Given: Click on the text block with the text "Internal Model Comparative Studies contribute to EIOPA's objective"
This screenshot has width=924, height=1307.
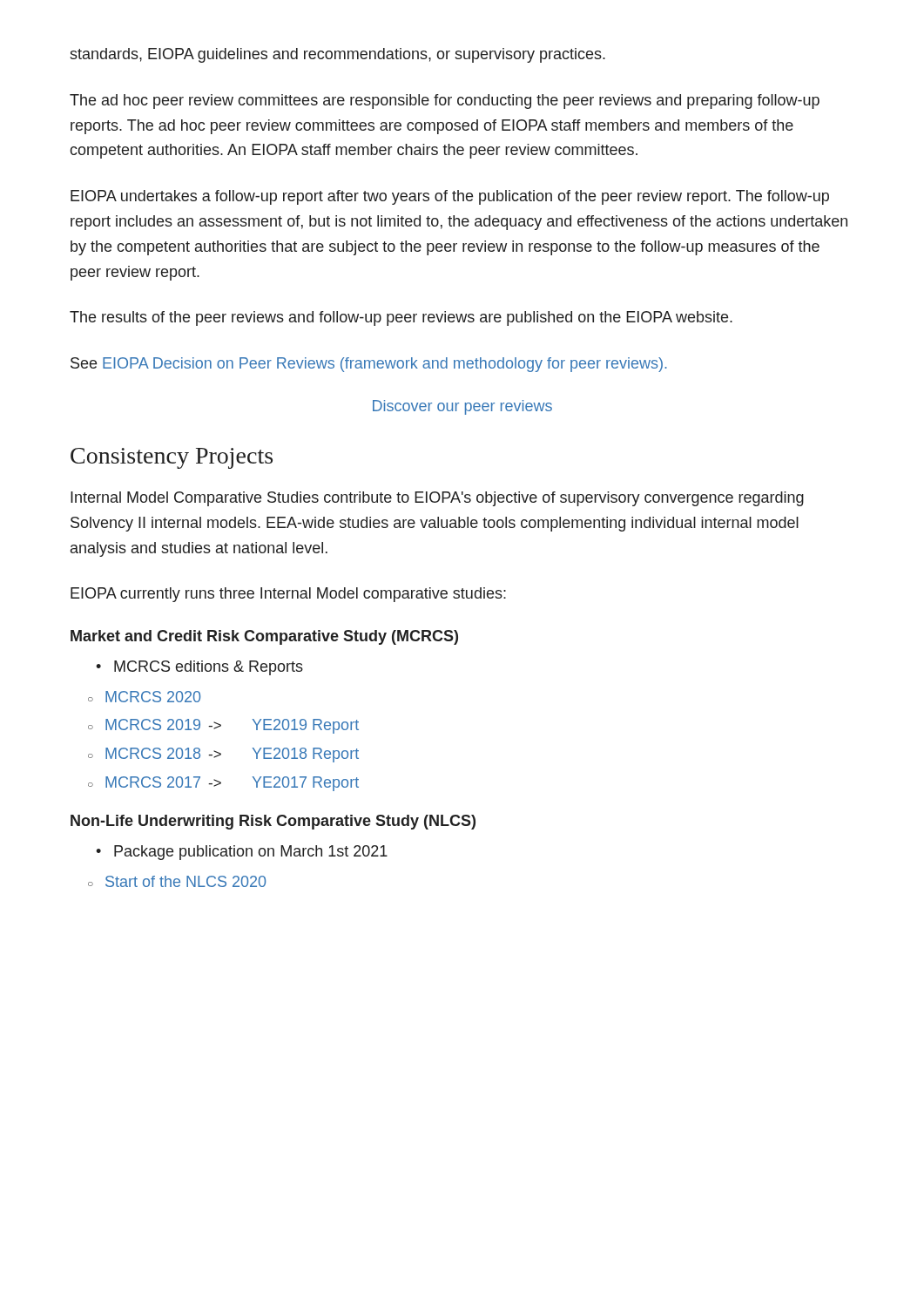Looking at the screenshot, I should 437,523.
